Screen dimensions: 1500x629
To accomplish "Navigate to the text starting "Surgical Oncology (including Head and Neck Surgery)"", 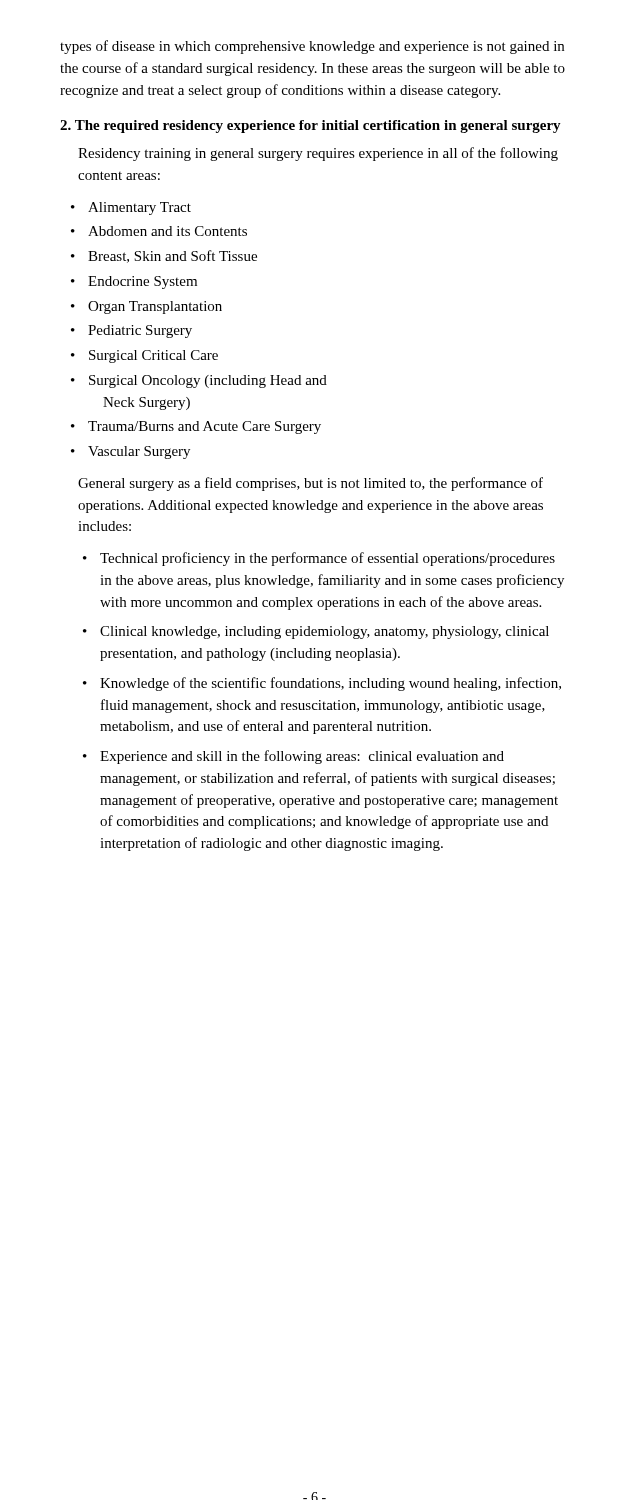I will coord(207,391).
